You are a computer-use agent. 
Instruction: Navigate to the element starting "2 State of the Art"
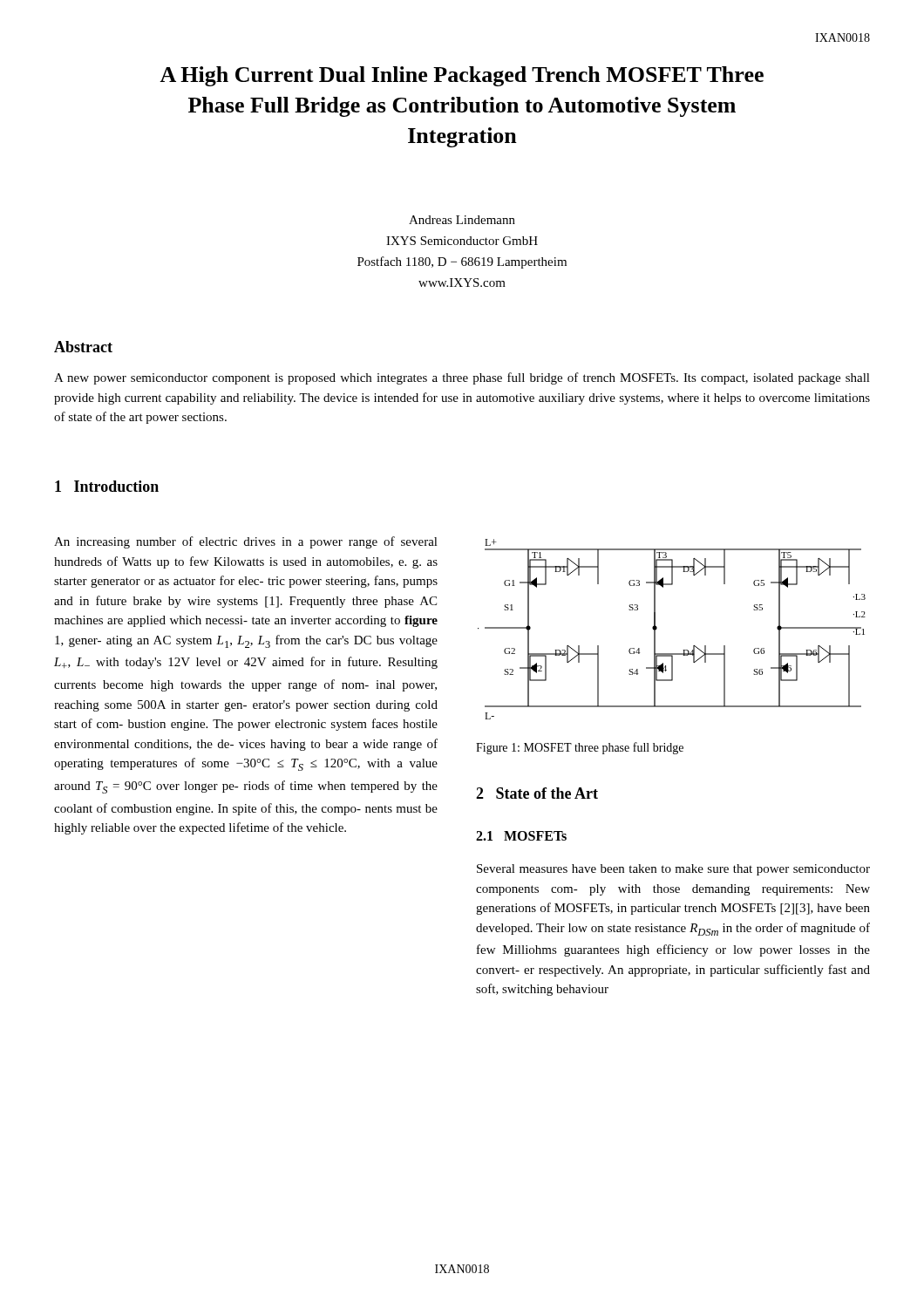[537, 794]
